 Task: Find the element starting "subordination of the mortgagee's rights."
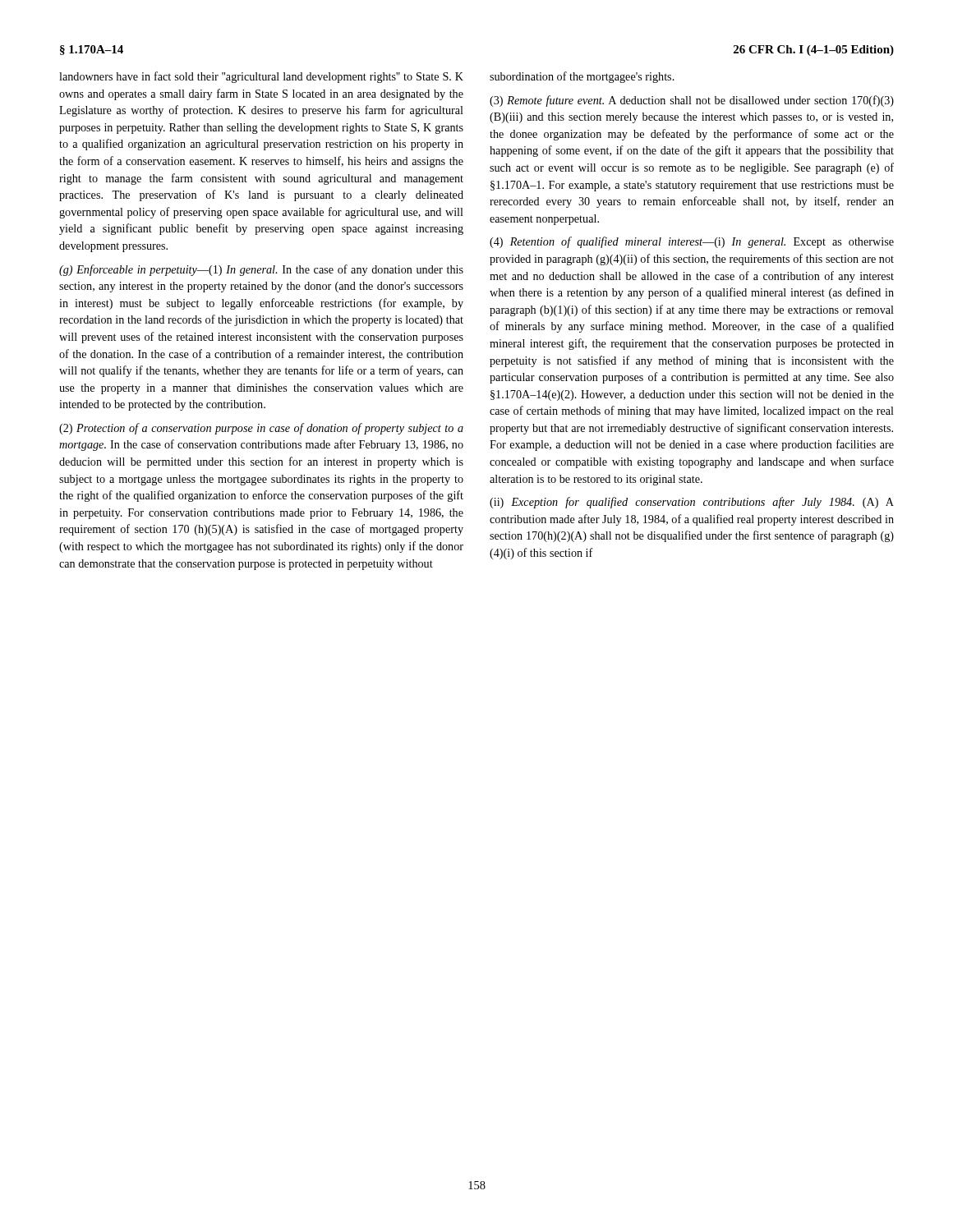(582, 76)
